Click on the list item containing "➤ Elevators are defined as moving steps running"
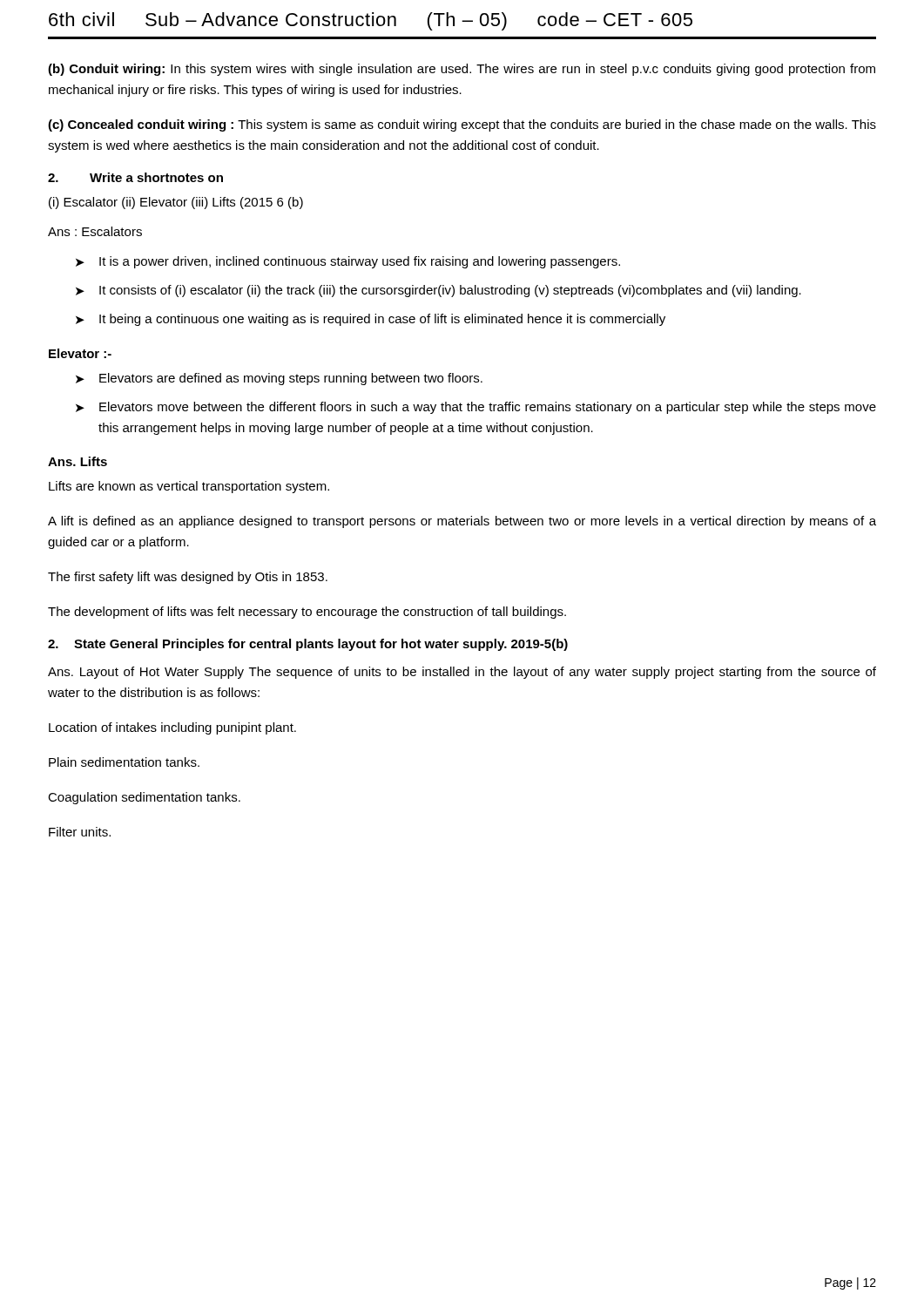Viewport: 924px width, 1307px height. [x=475, y=379]
